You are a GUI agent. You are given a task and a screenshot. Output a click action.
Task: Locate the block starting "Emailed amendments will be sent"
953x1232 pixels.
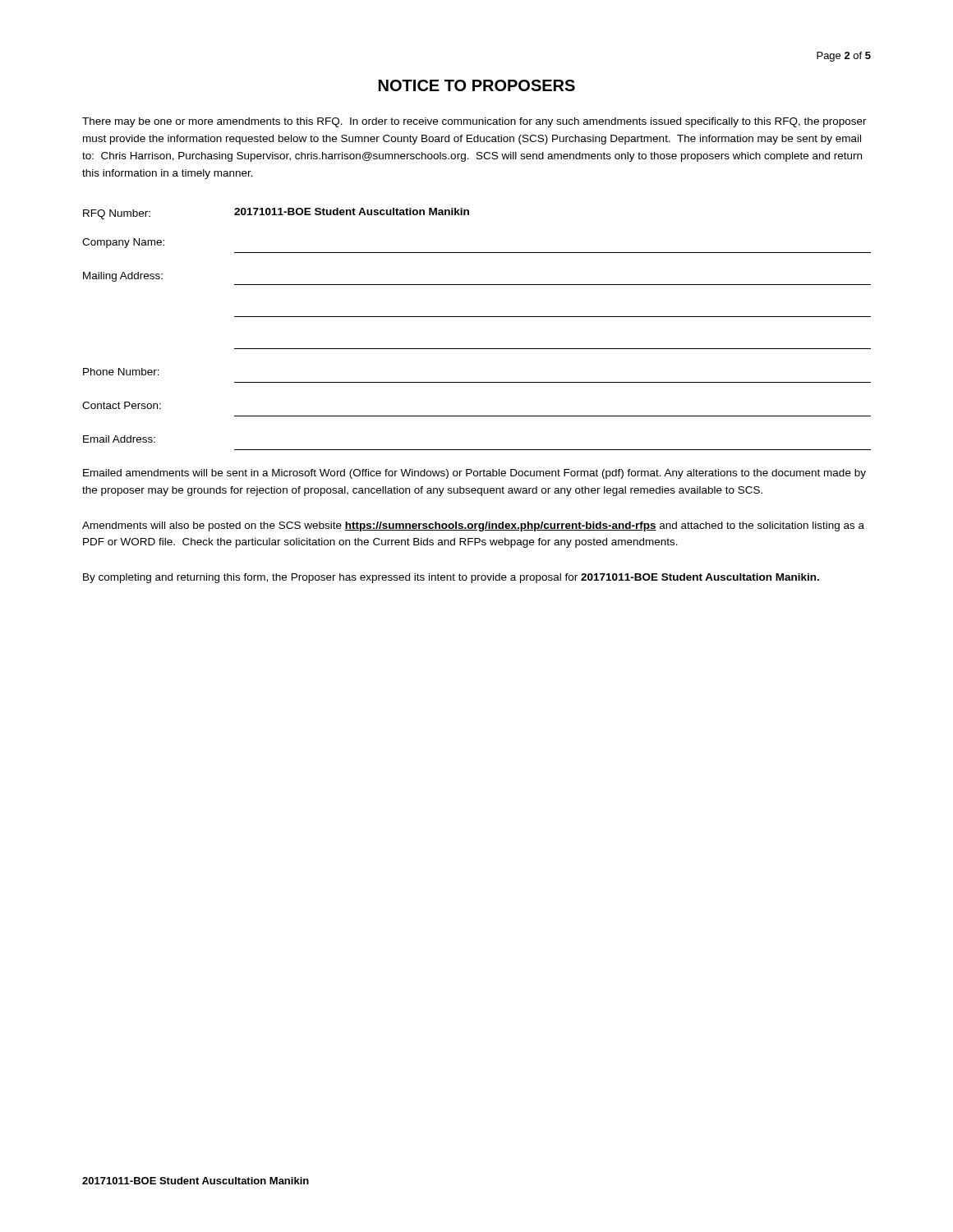474,481
